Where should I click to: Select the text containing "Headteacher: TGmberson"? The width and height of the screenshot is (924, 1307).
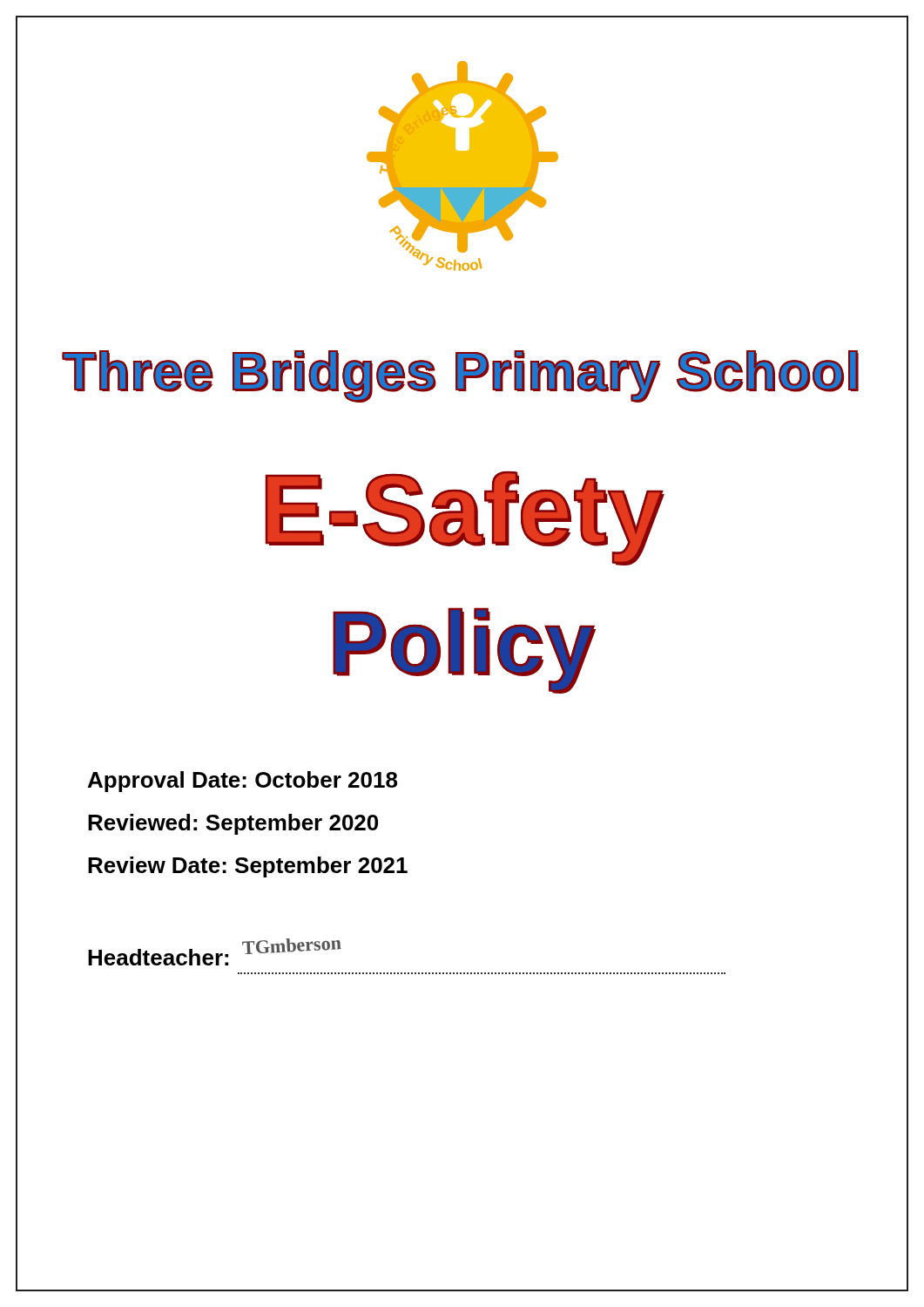(406, 958)
